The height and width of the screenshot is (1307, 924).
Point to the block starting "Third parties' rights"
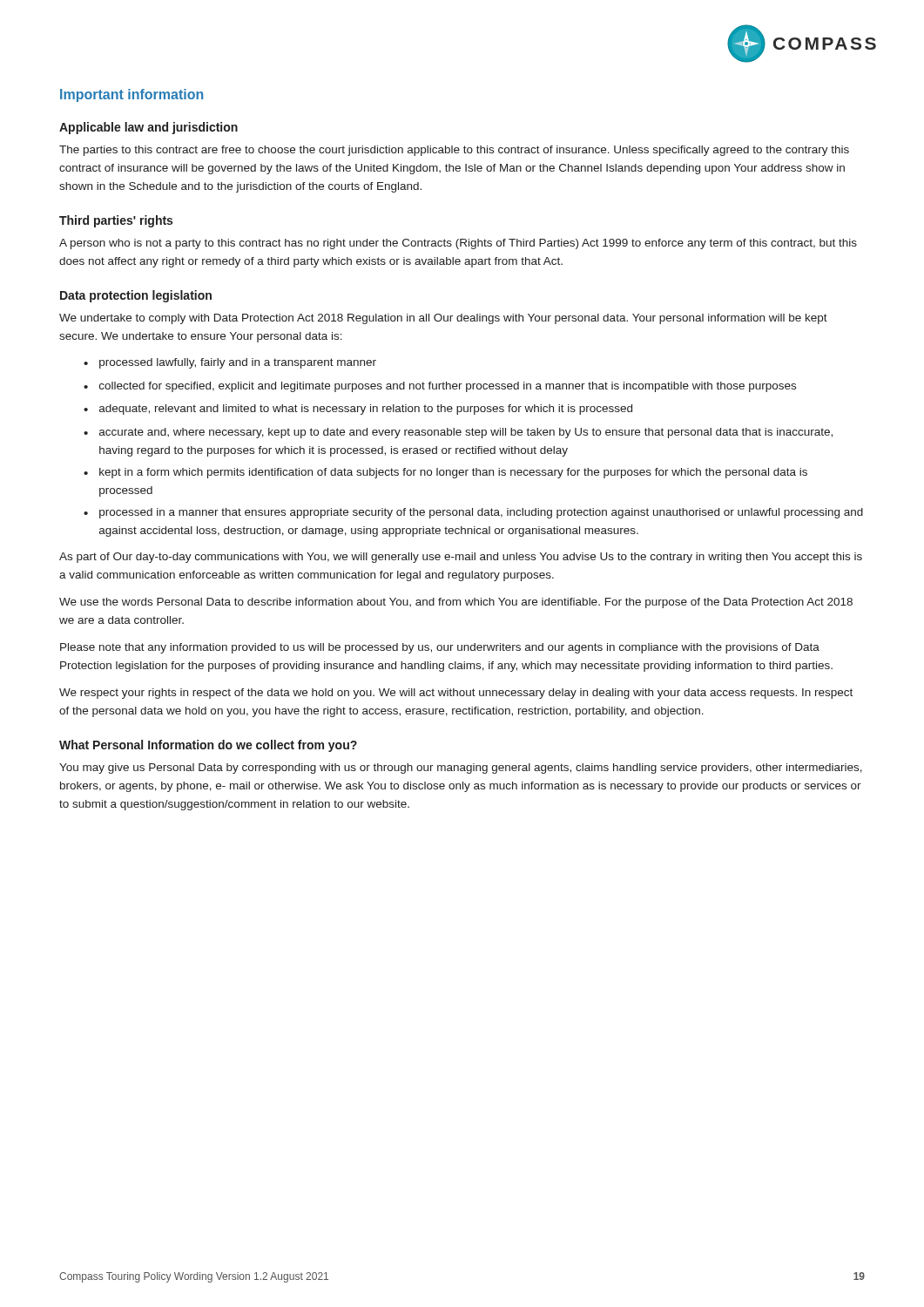coord(116,220)
